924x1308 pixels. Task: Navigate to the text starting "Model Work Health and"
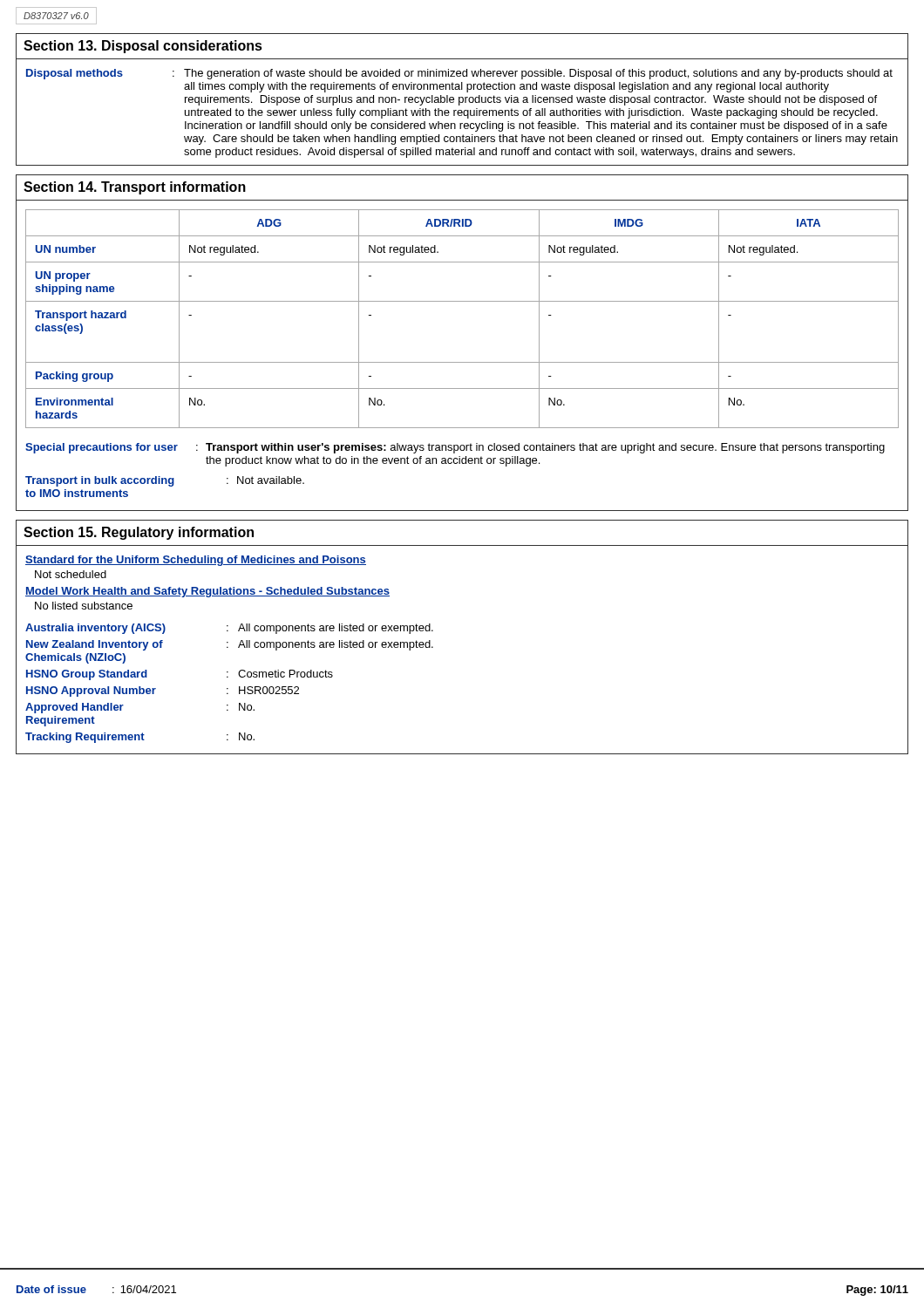(x=207, y=591)
